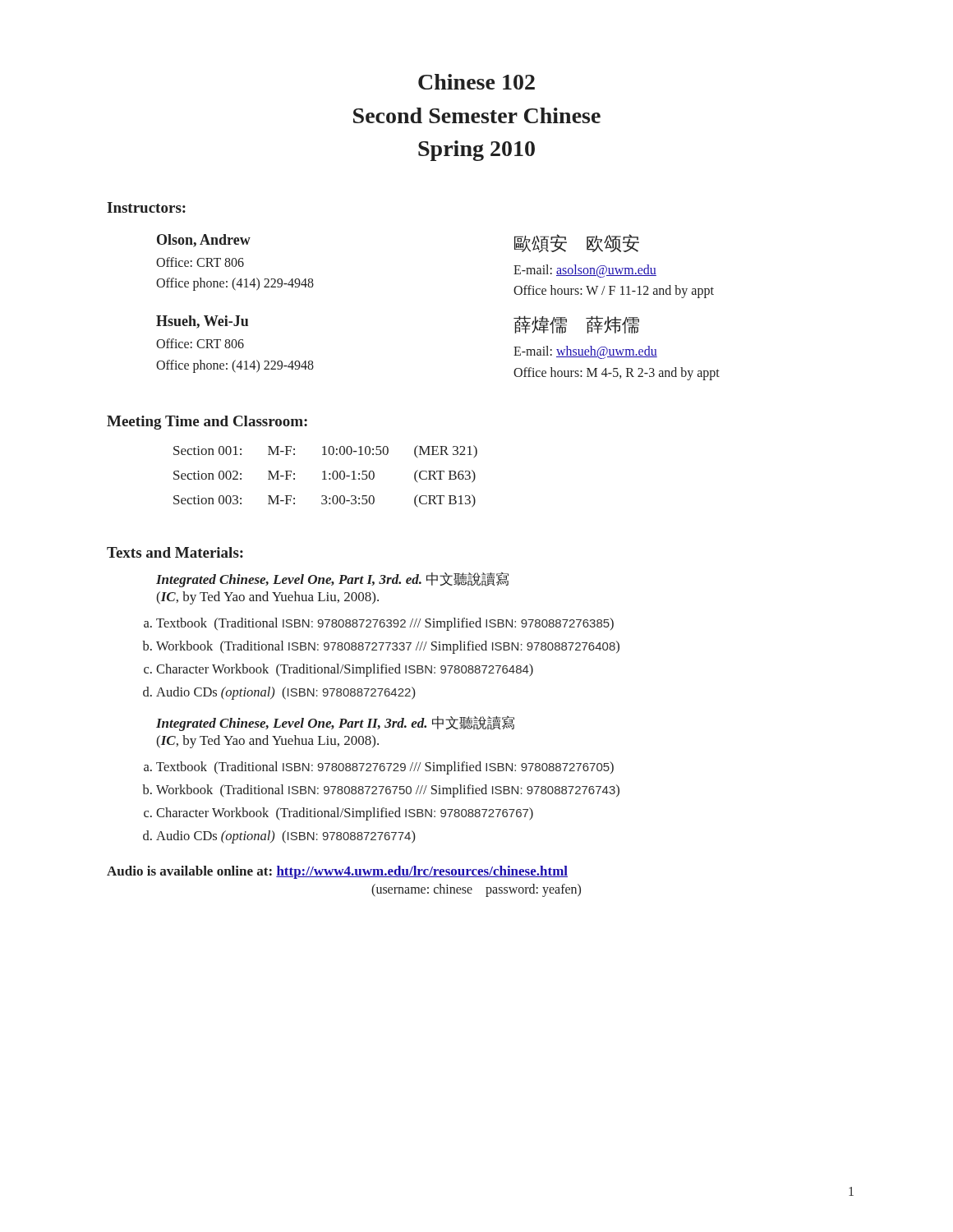Click on the text starting "Integrated Chinese, Level One, Part I, 3rd. ed."

(333, 588)
